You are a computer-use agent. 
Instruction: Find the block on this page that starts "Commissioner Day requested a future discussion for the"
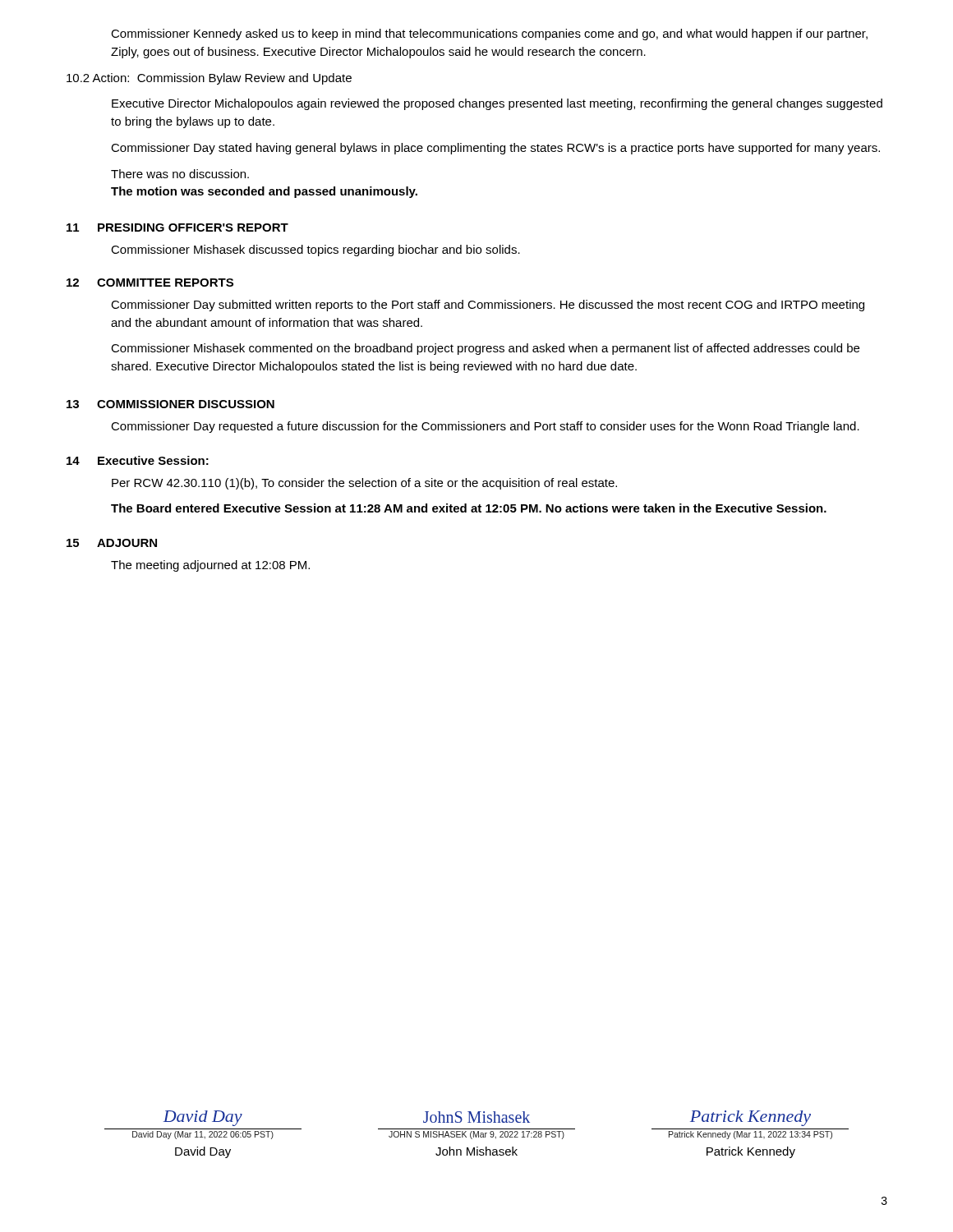pos(499,426)
